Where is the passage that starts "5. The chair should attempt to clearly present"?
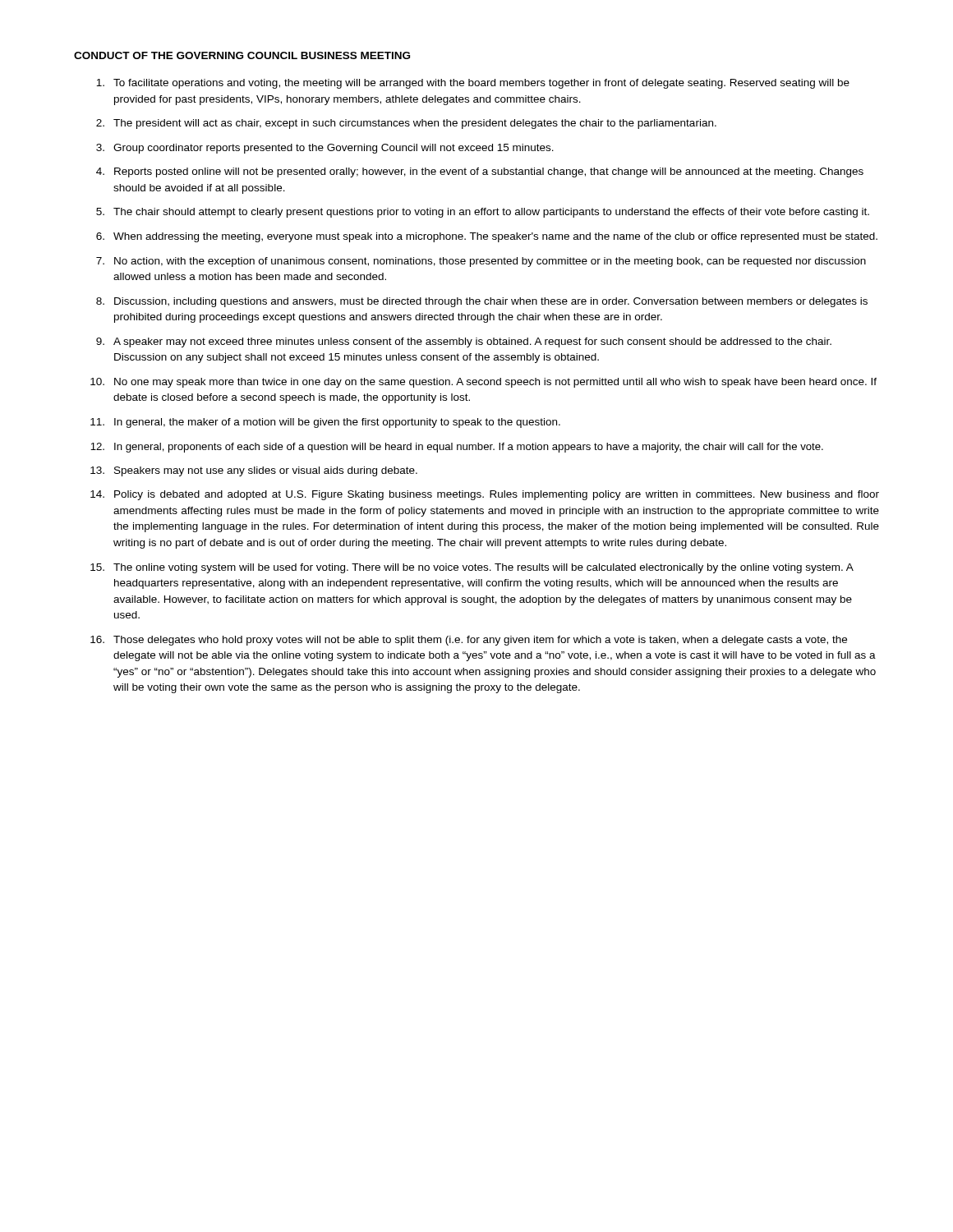Image resolution: width=953 pixels, height=1232 pixels. [x=476, y=212]
